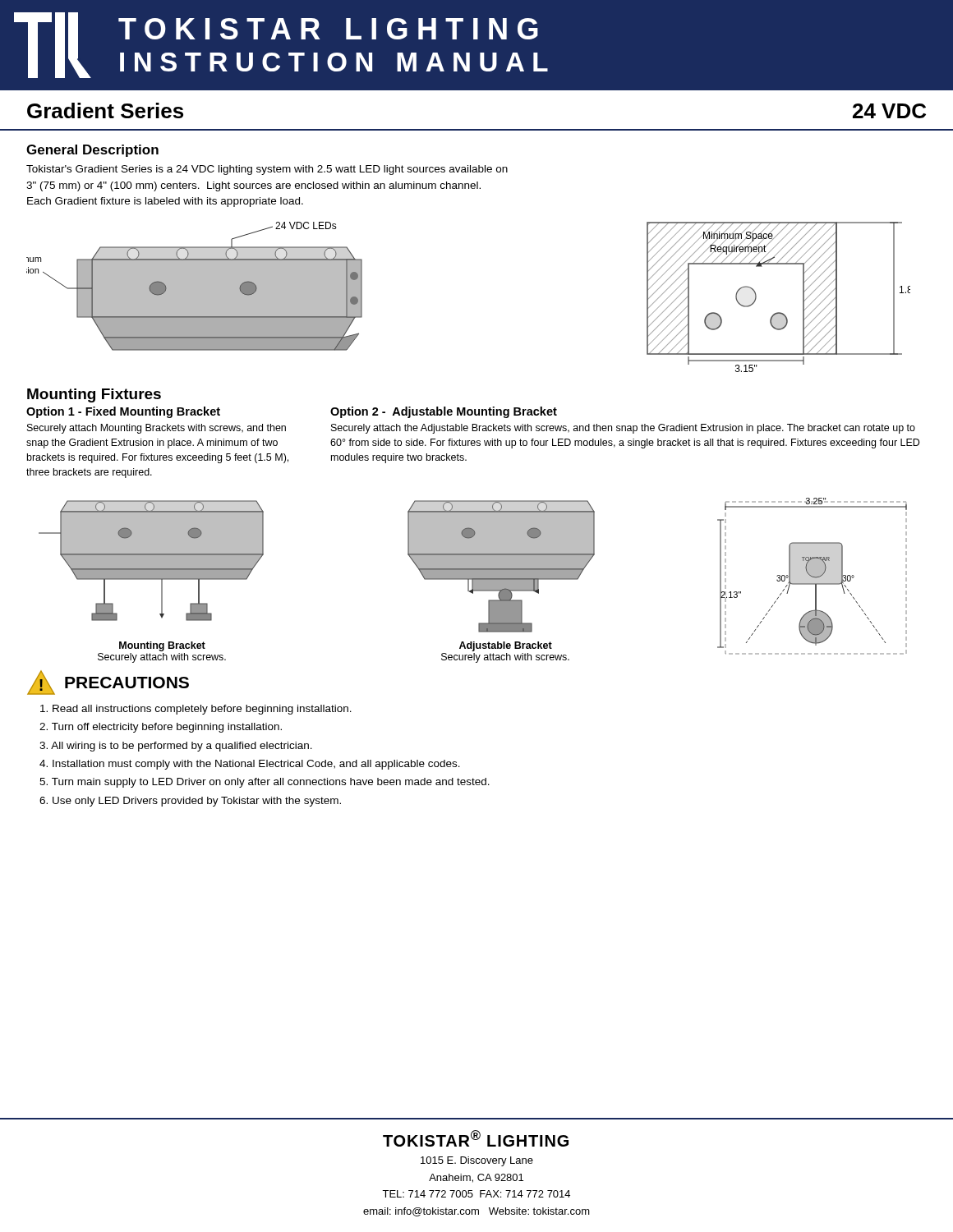Point to the passage starting "Adjustable Bracket Securely attach with"

[x=505, y=651]
